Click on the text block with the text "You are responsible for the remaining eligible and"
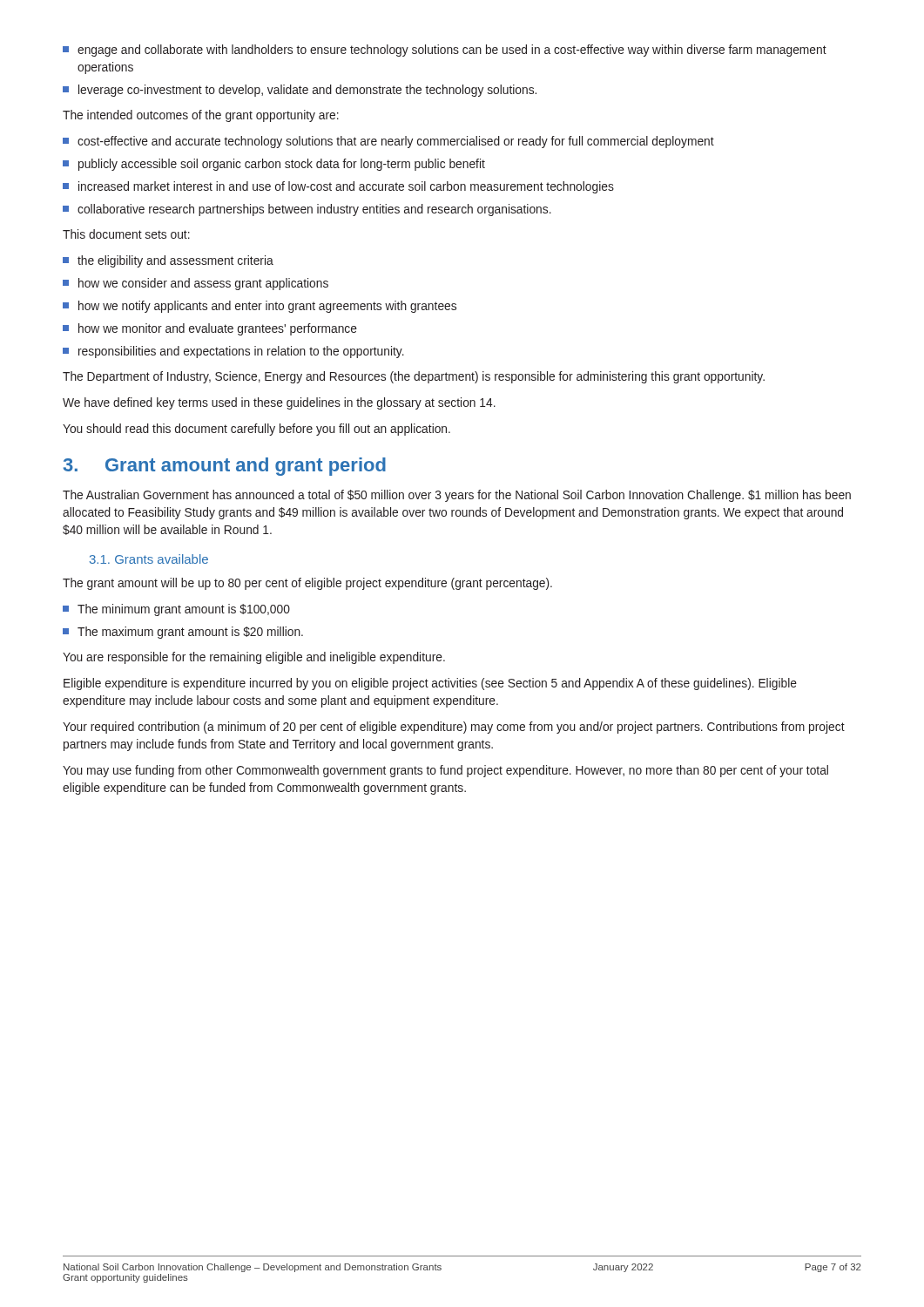Viewport: 924px width, 1307px height. click(254, 658)
